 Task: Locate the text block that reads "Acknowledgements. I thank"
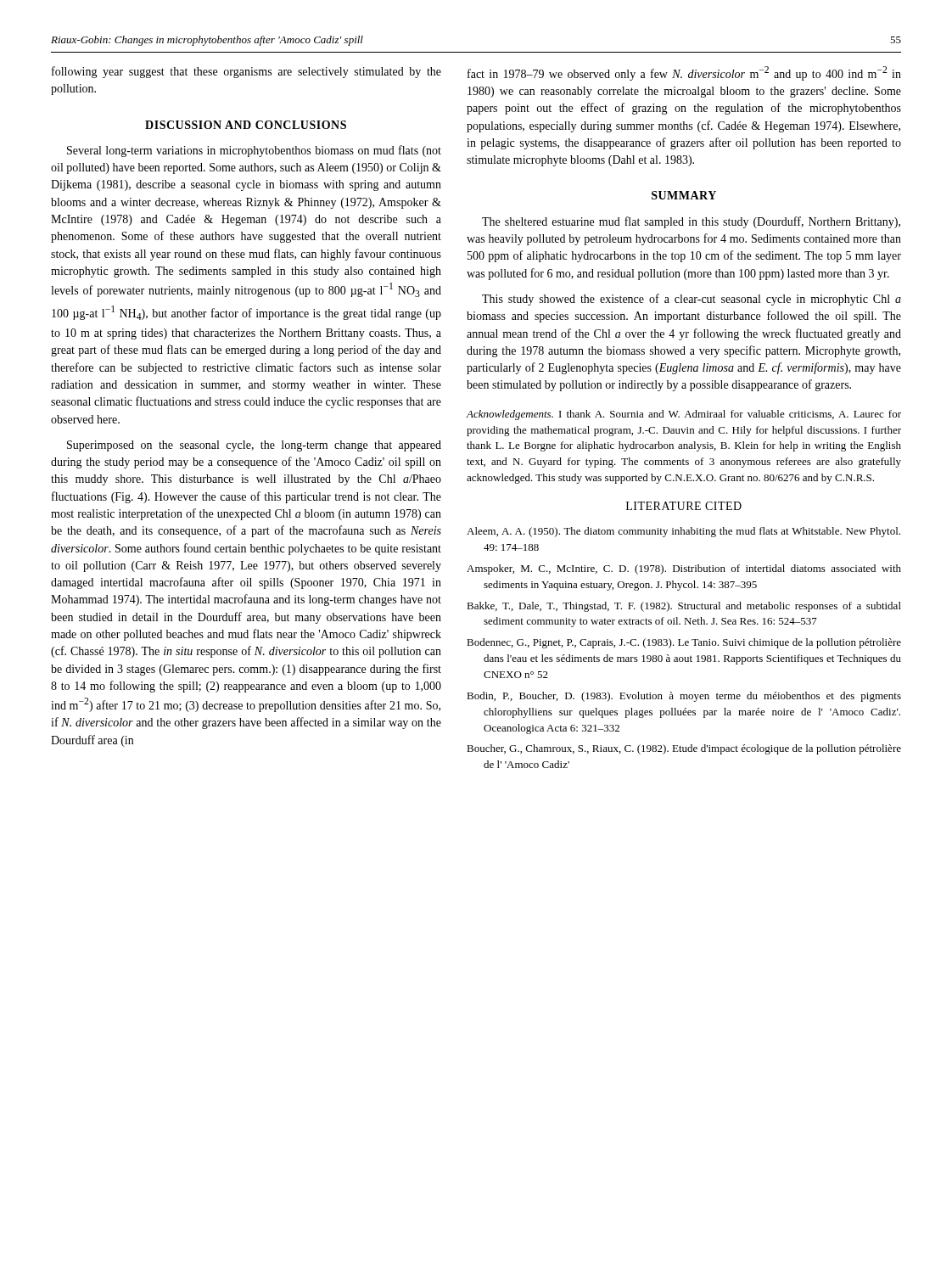point(684,446)
